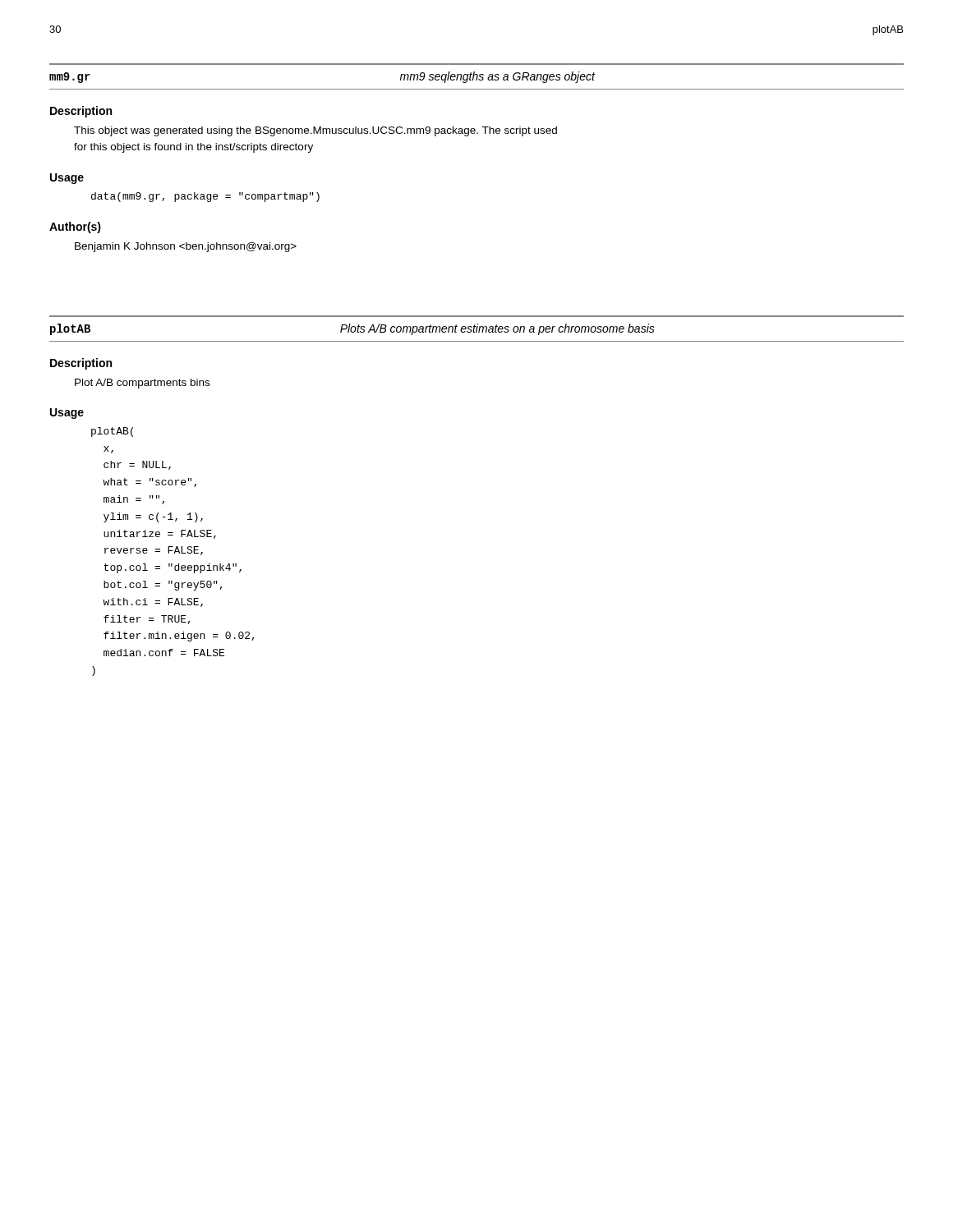Select the text block that says "plotAB( x, chr"
The height and width of the screenshot is (1232, 953).
coord(112,432)
